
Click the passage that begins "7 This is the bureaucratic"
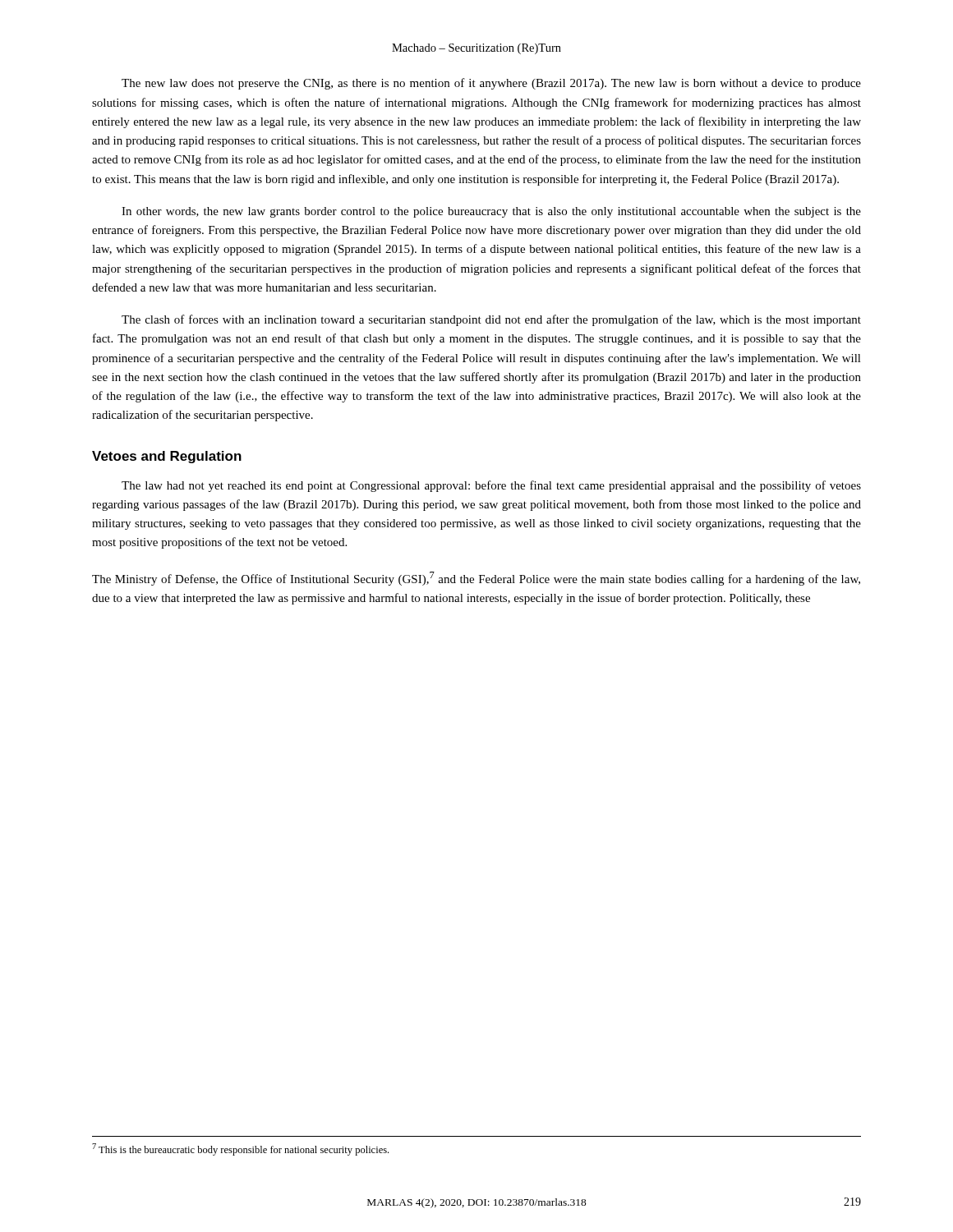tap(241, 1149)
